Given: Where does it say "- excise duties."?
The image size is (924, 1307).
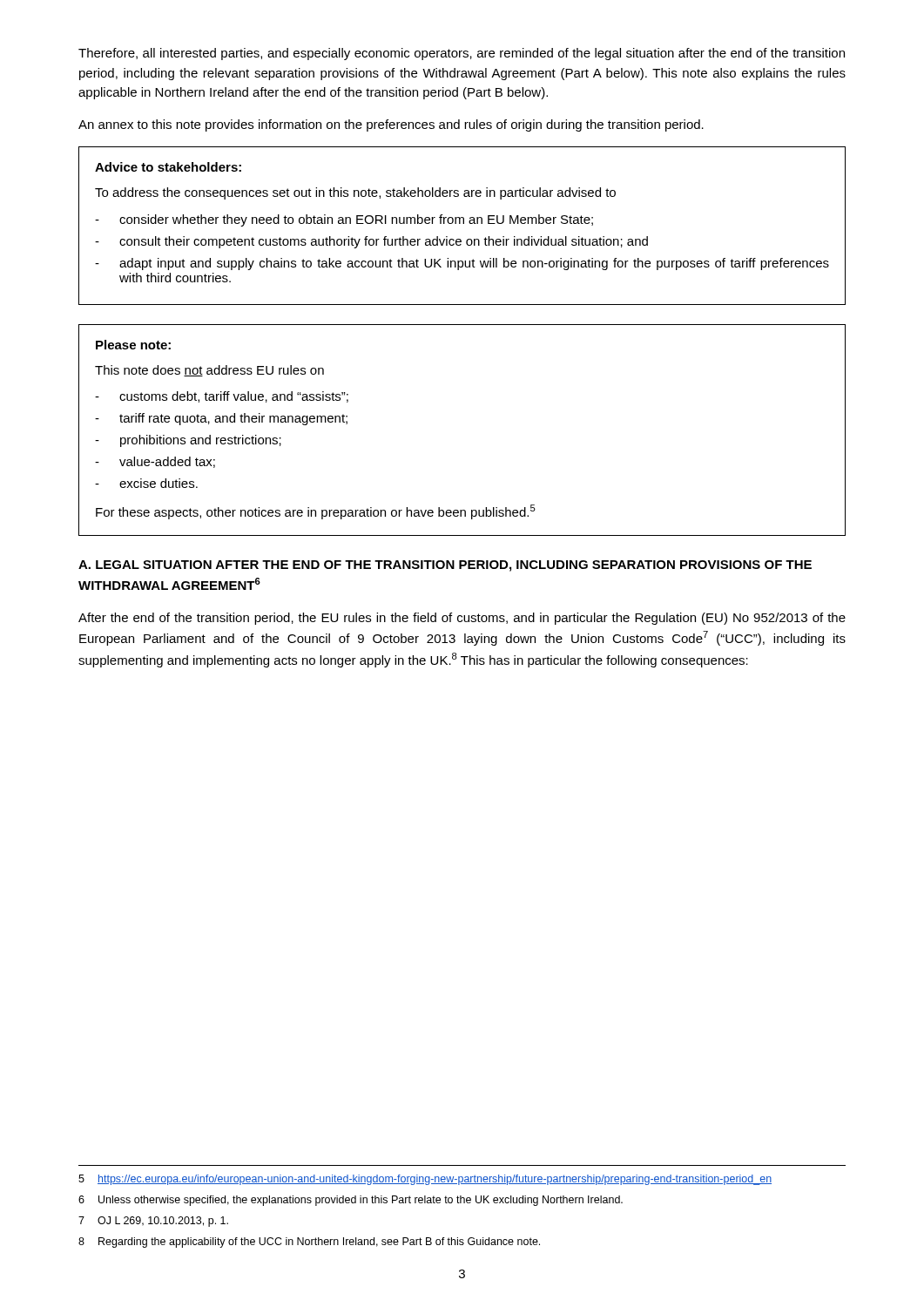Looking at the screenshot, I should click(146, 483).
